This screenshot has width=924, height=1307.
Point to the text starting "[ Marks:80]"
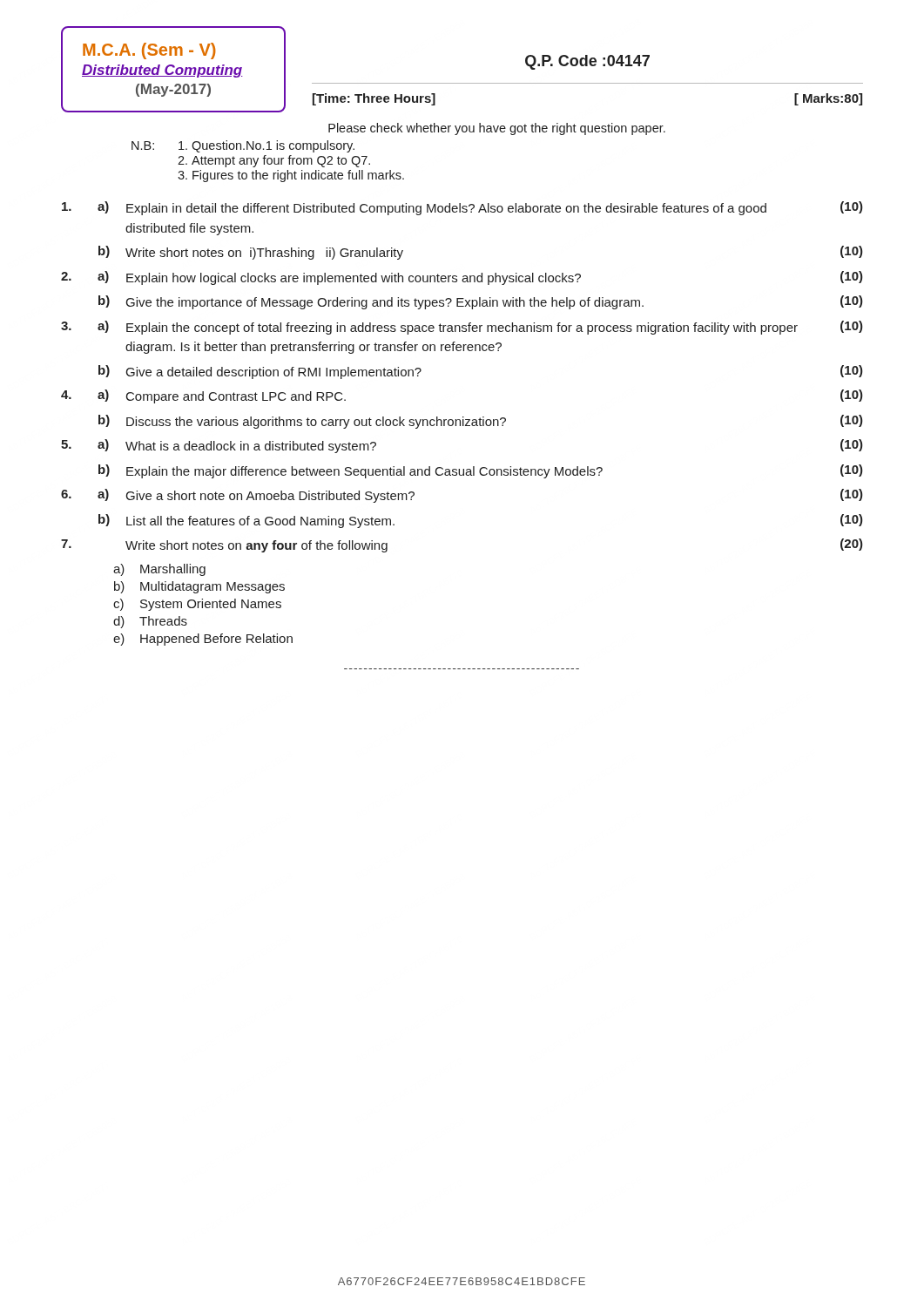coord(829,98)
